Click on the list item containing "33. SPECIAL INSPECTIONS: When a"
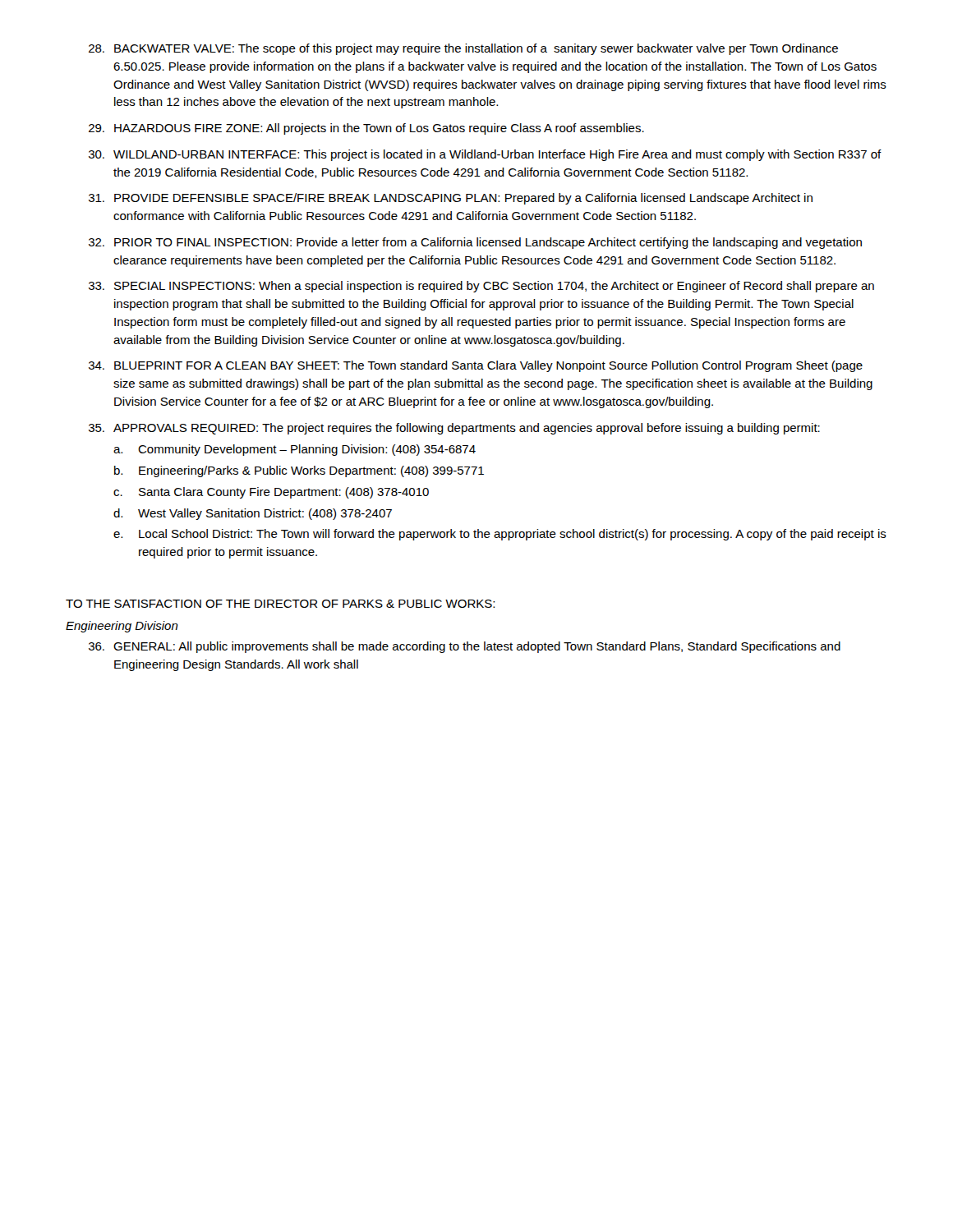Viewport: 953px width, 1232px height. point(476,313)
